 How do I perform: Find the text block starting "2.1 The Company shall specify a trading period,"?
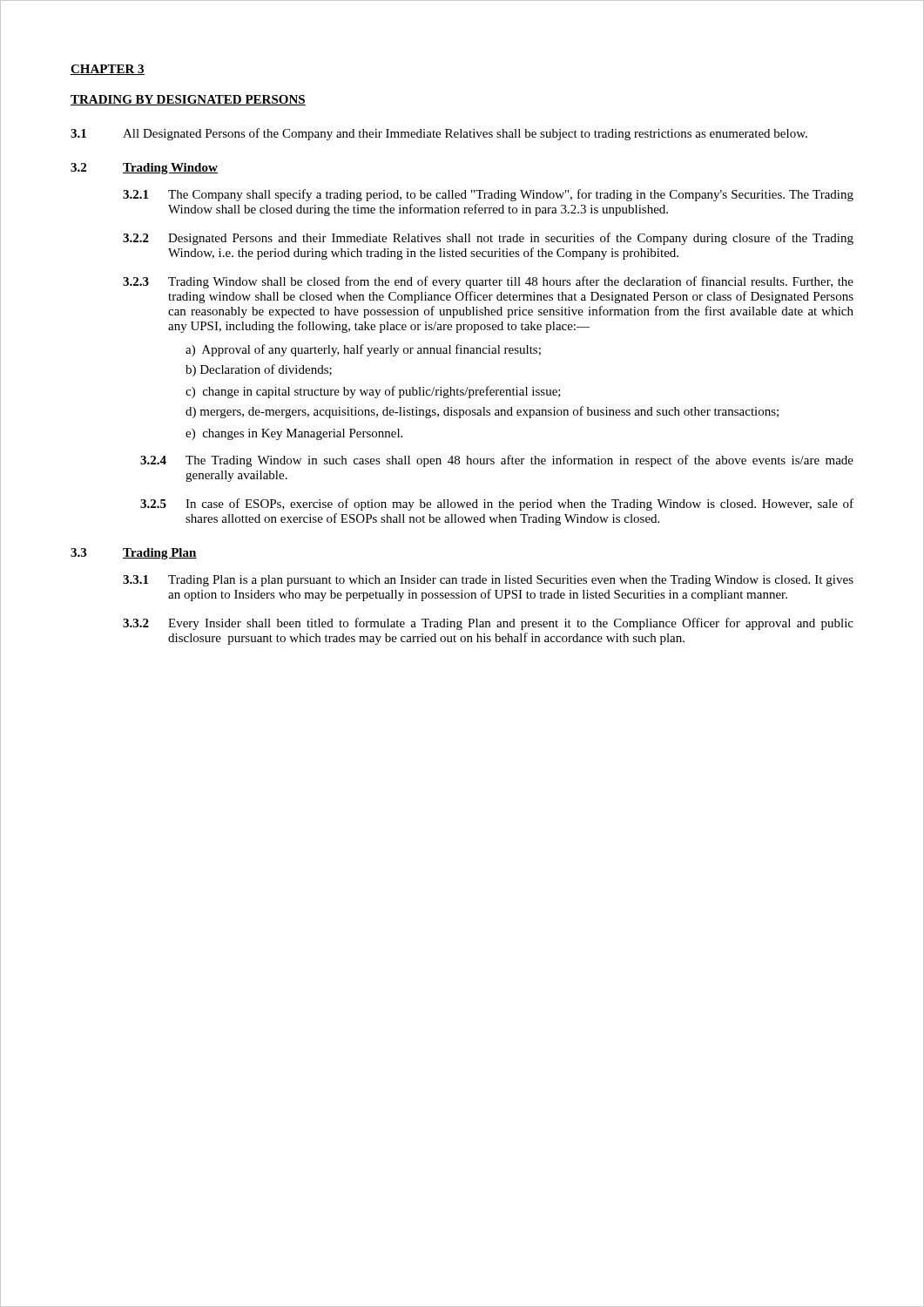tap(488, 202)
